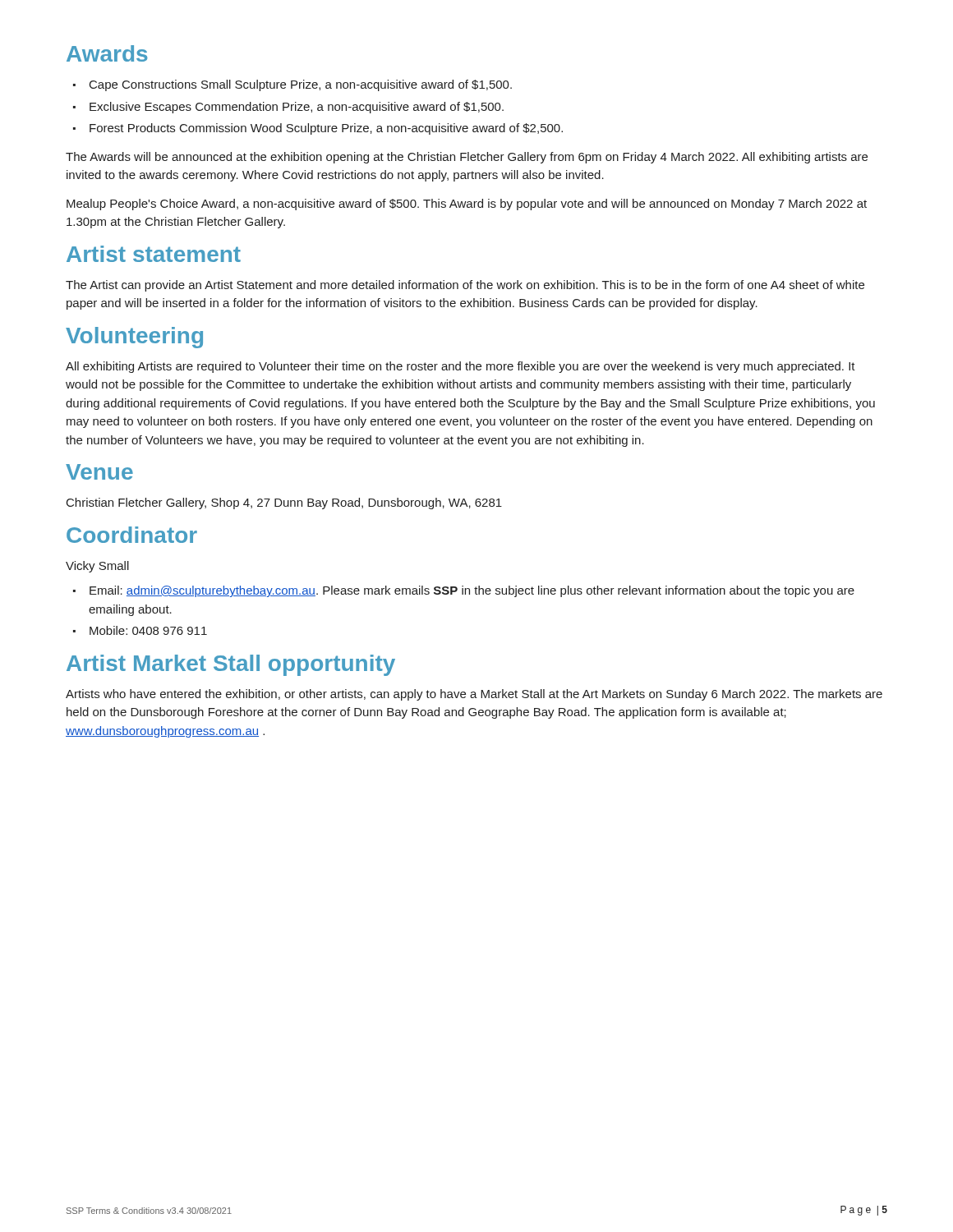Viewport: 953px width, 1232px height.
Task: Point to "Artist Market Stall opportunity"
Action: (231, 665)
